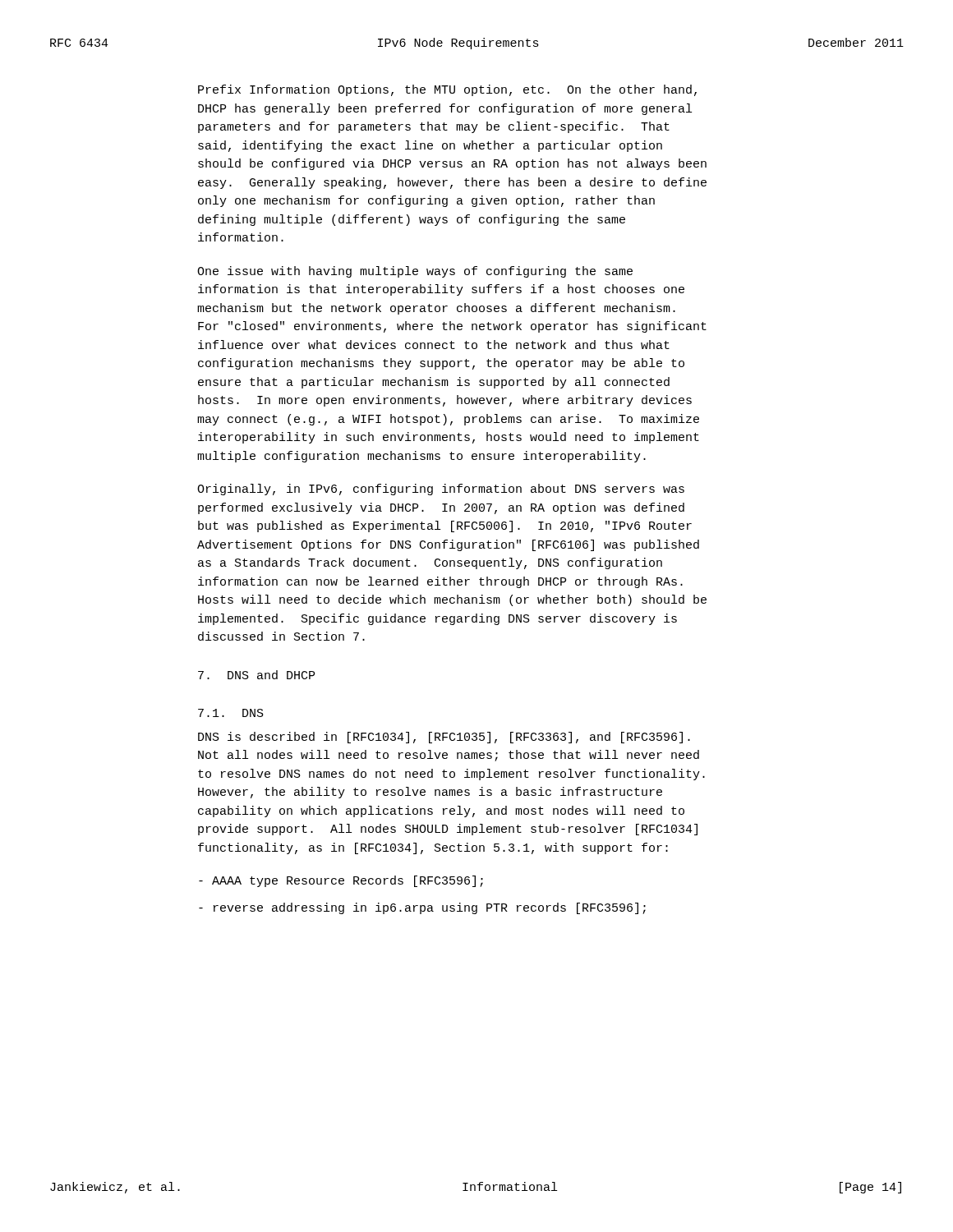The height and width of the screenshot is (1232, 953).
Task: Navigate to the region starting "Prefix Information Options, the MTU"
Action: click(452, 165)
